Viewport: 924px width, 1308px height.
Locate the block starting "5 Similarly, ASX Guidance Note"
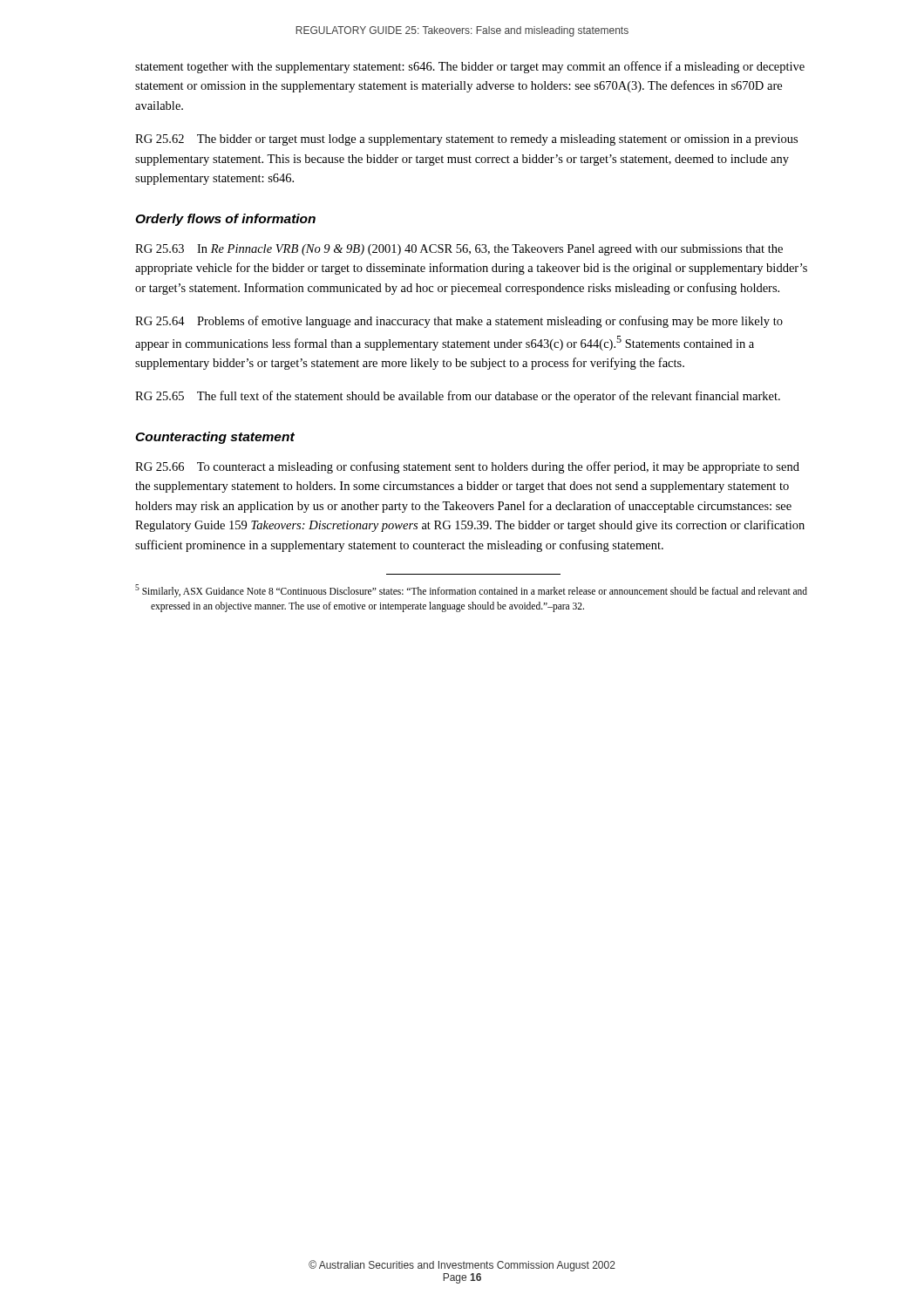click(471, 597)
